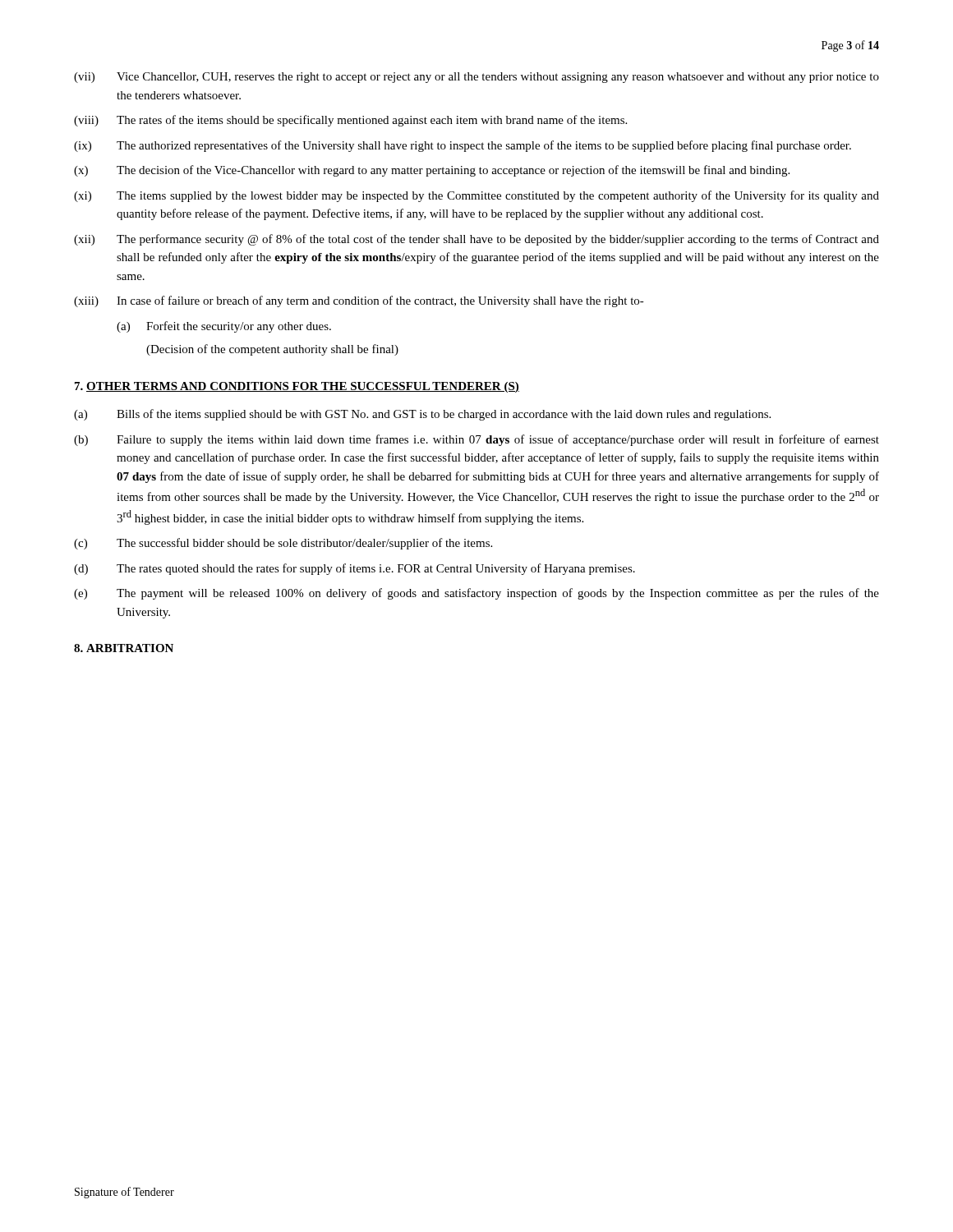Locate the block of text that opens with "(xii) The performance security @ of"
This screenshot has height=1232, width=953.
tap(476, 257)
